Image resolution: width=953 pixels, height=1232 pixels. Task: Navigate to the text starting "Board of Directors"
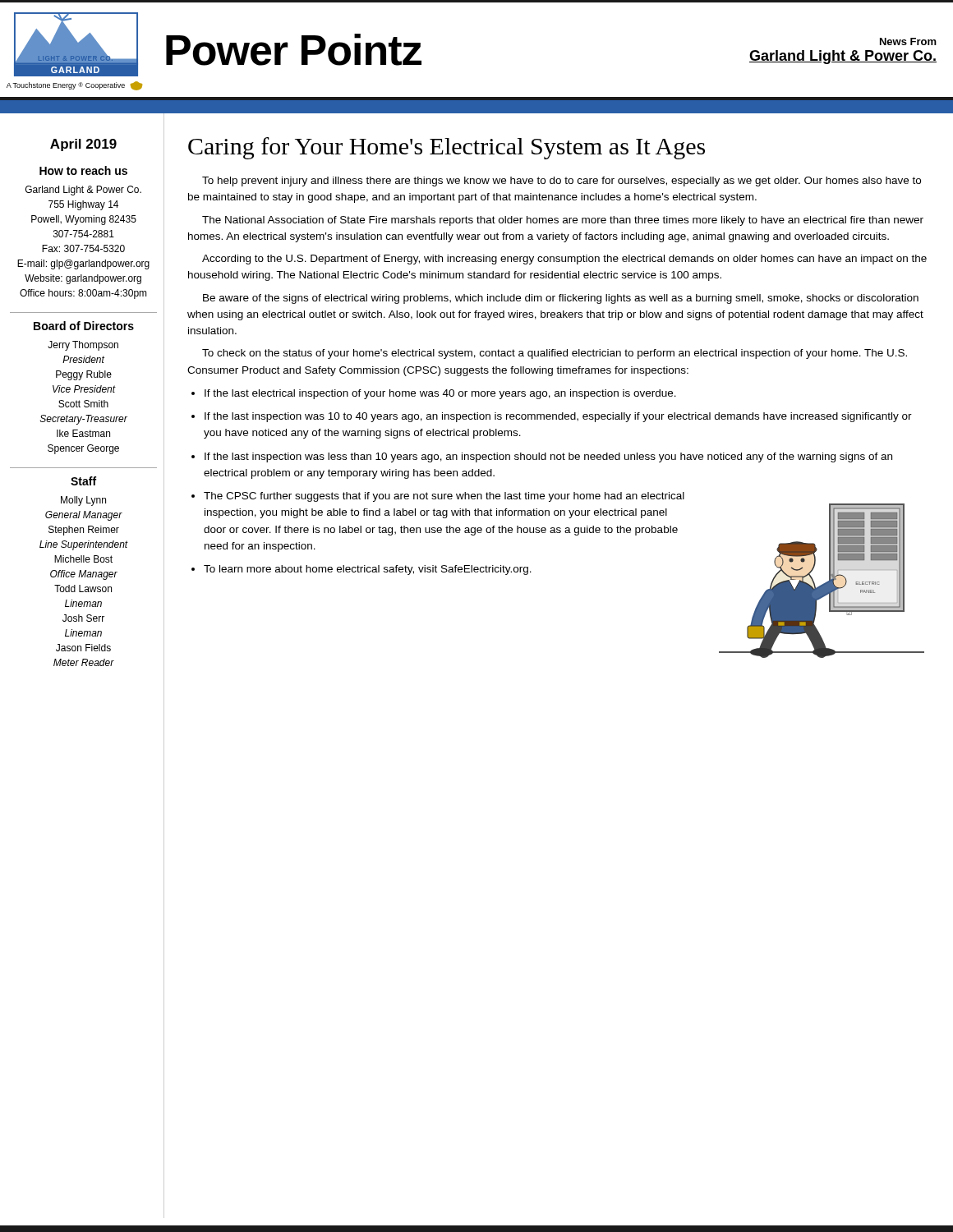pos(83,326)
